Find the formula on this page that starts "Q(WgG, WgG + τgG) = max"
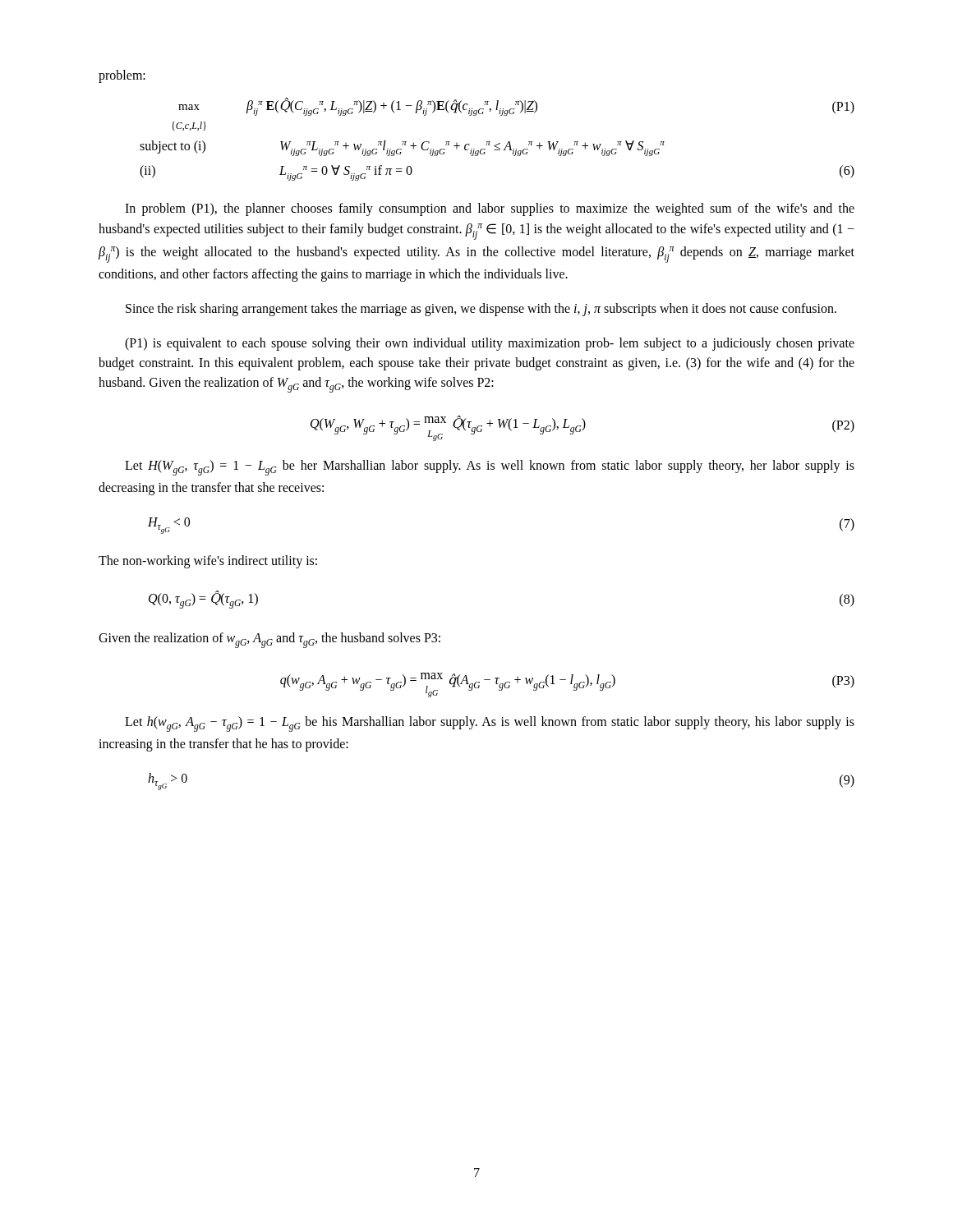The width and height of the screenshot is (953, 1232). click(476, 425)
